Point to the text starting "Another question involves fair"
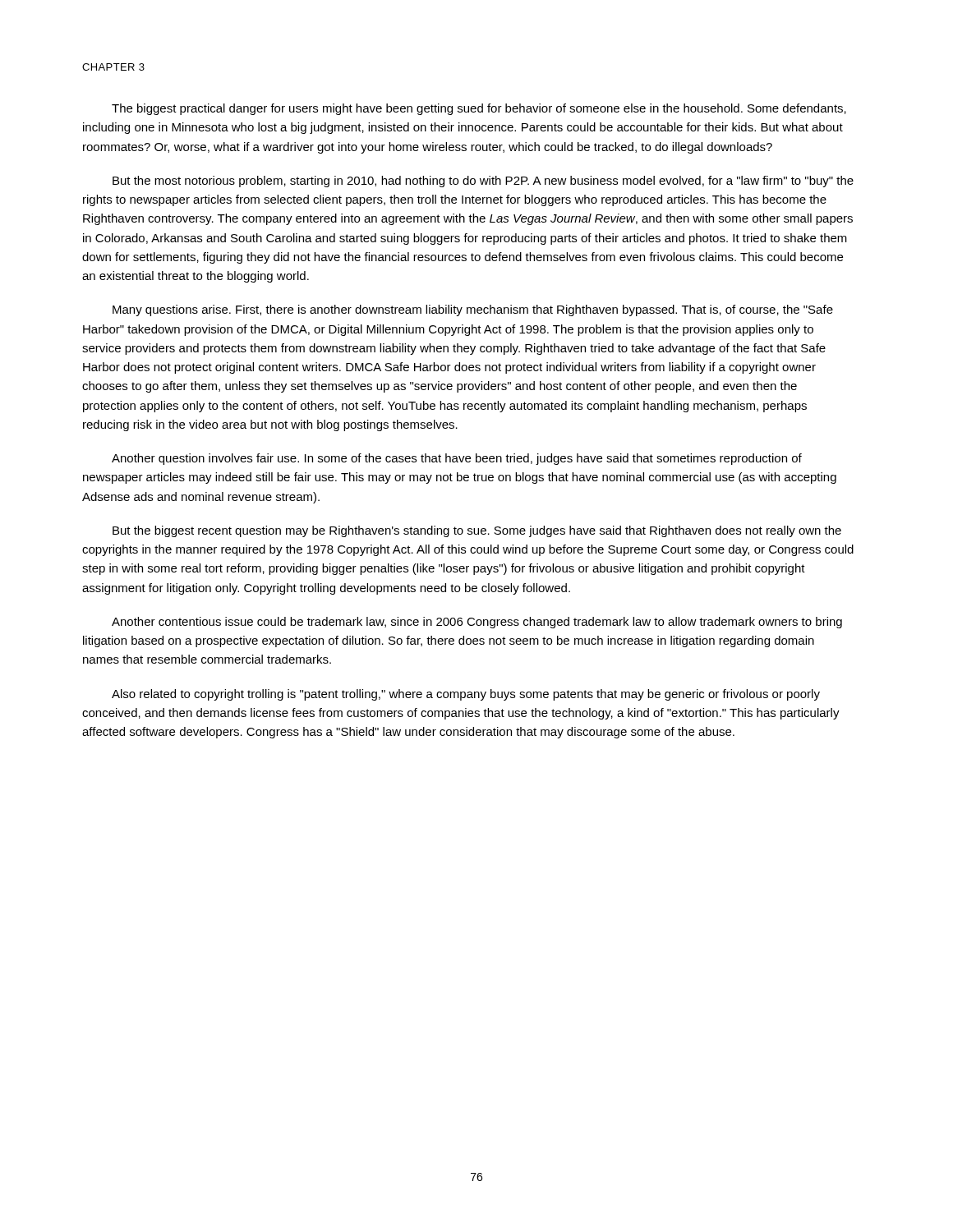Image resolution: width=953 pixels, height=1232 pixels. point(459,477)
